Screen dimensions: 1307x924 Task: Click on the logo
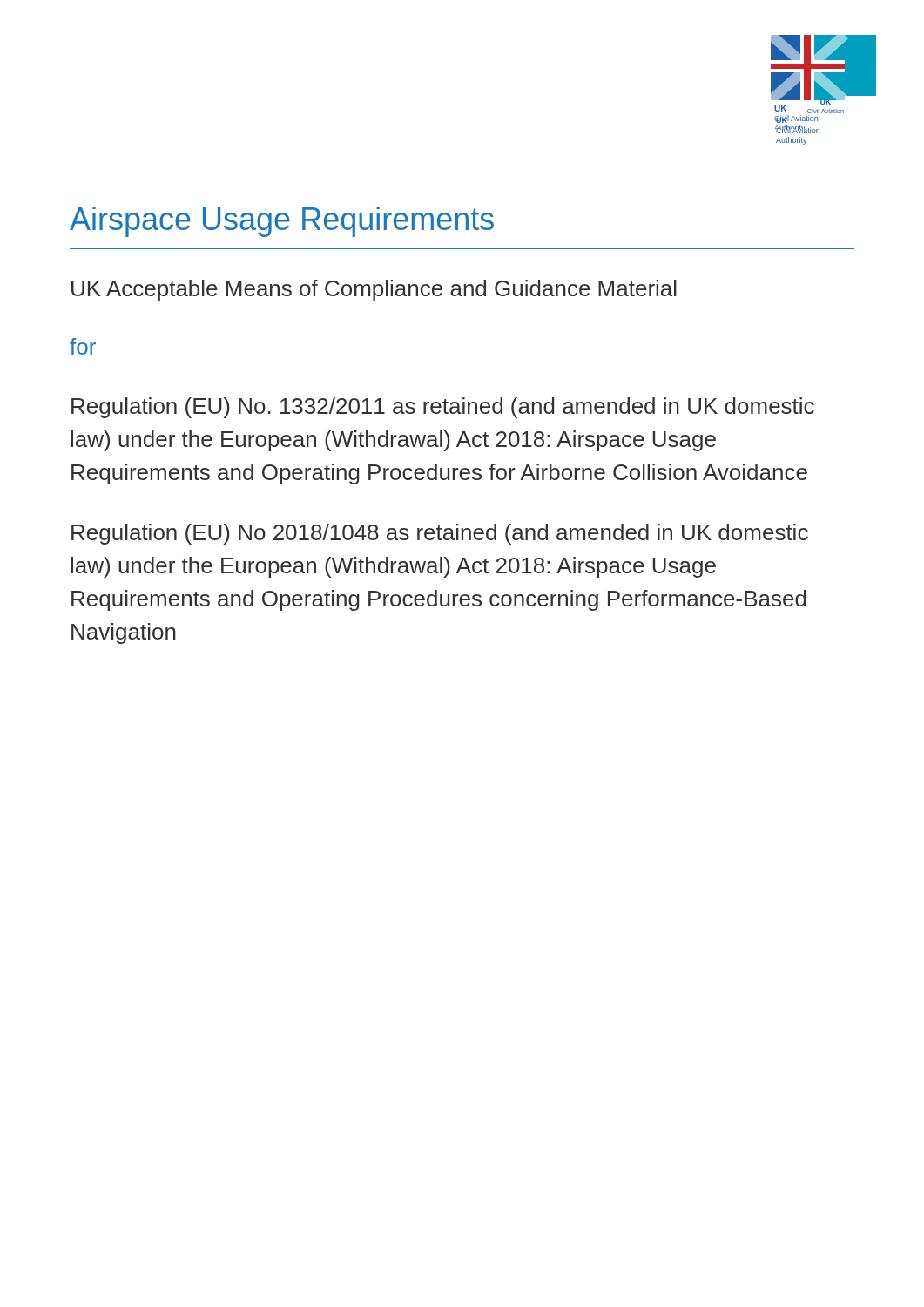[x=828, y=78]
